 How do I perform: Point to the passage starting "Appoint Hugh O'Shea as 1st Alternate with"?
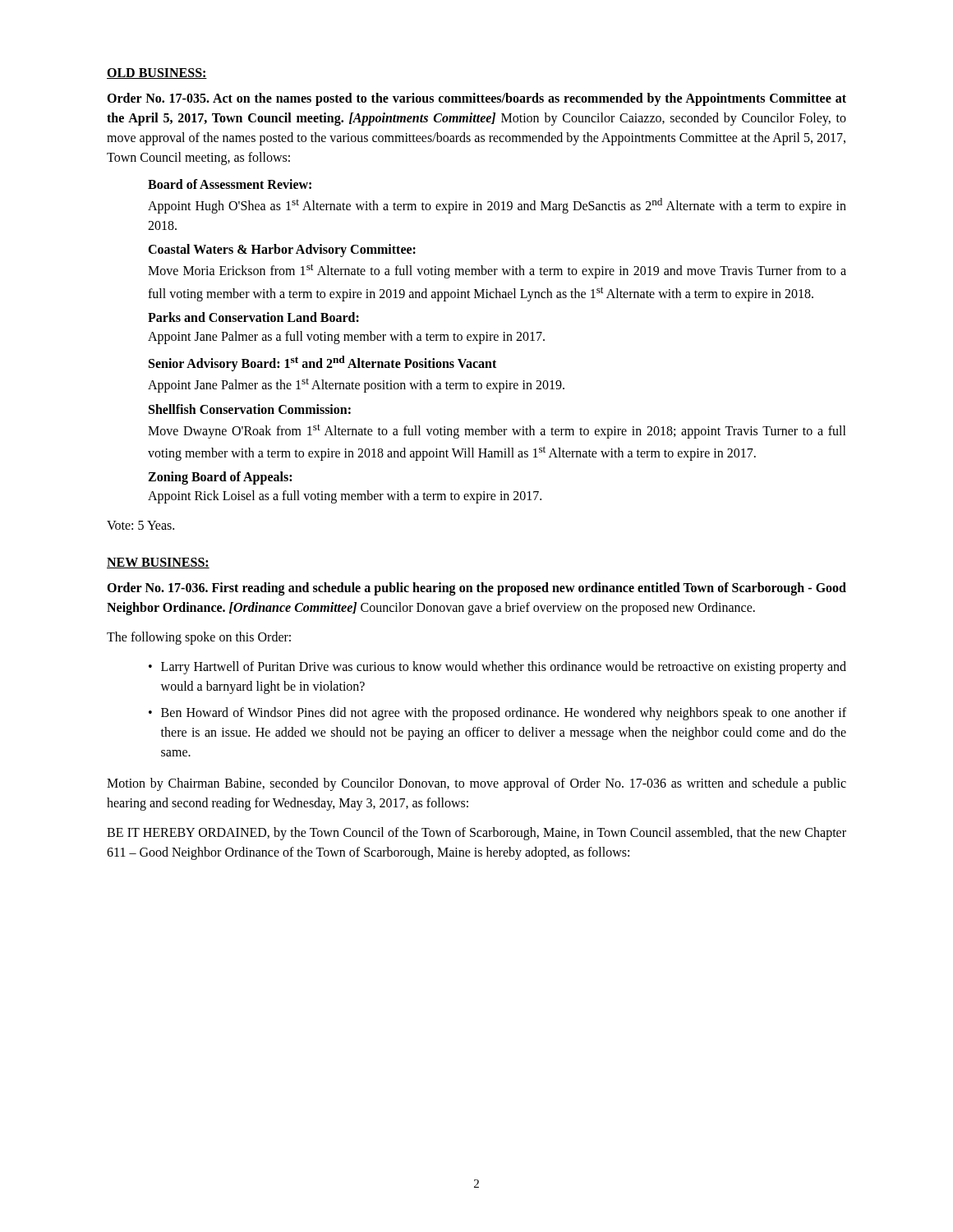click(497, 214)
